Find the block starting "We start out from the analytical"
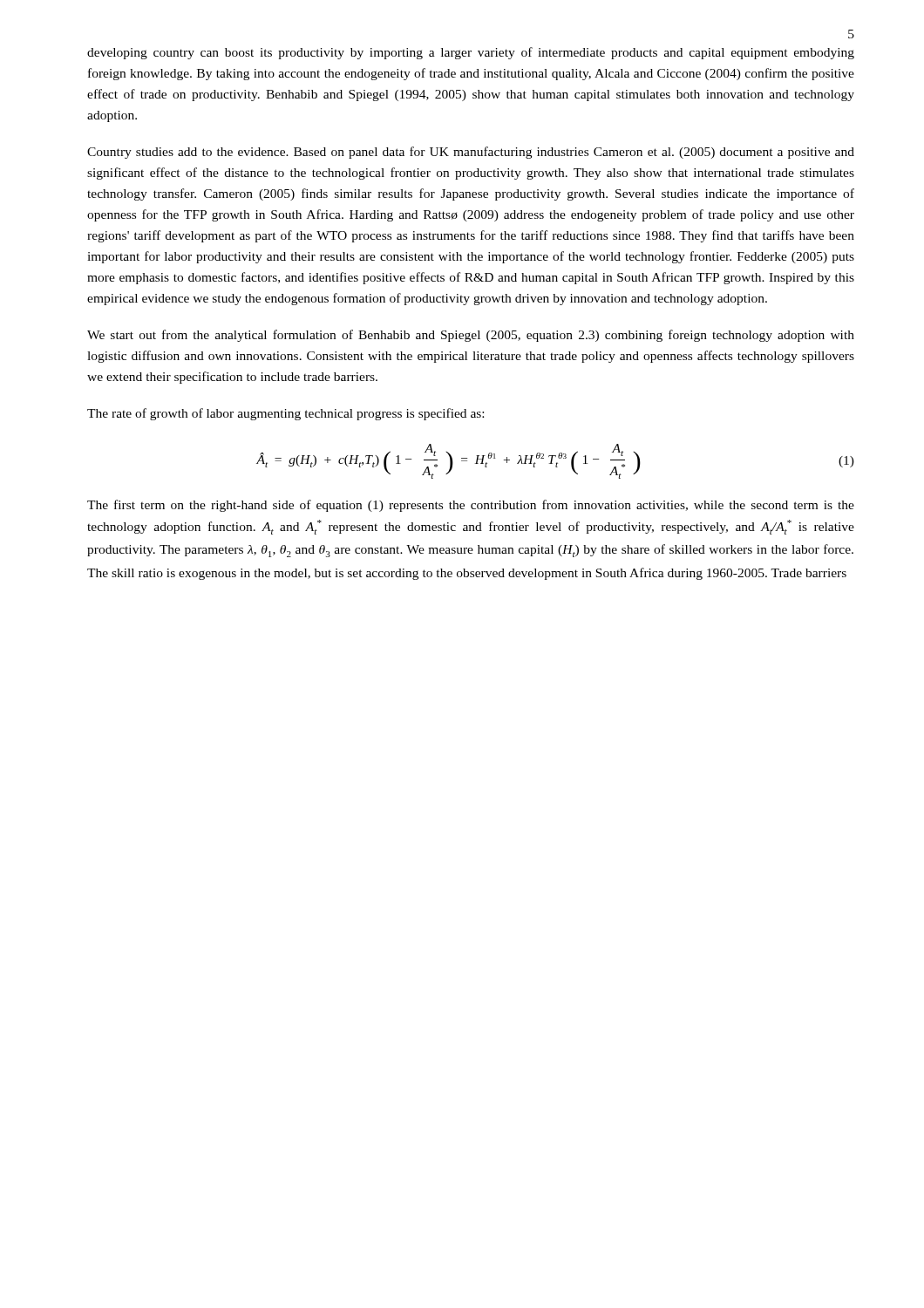 (x=471, y=356)
